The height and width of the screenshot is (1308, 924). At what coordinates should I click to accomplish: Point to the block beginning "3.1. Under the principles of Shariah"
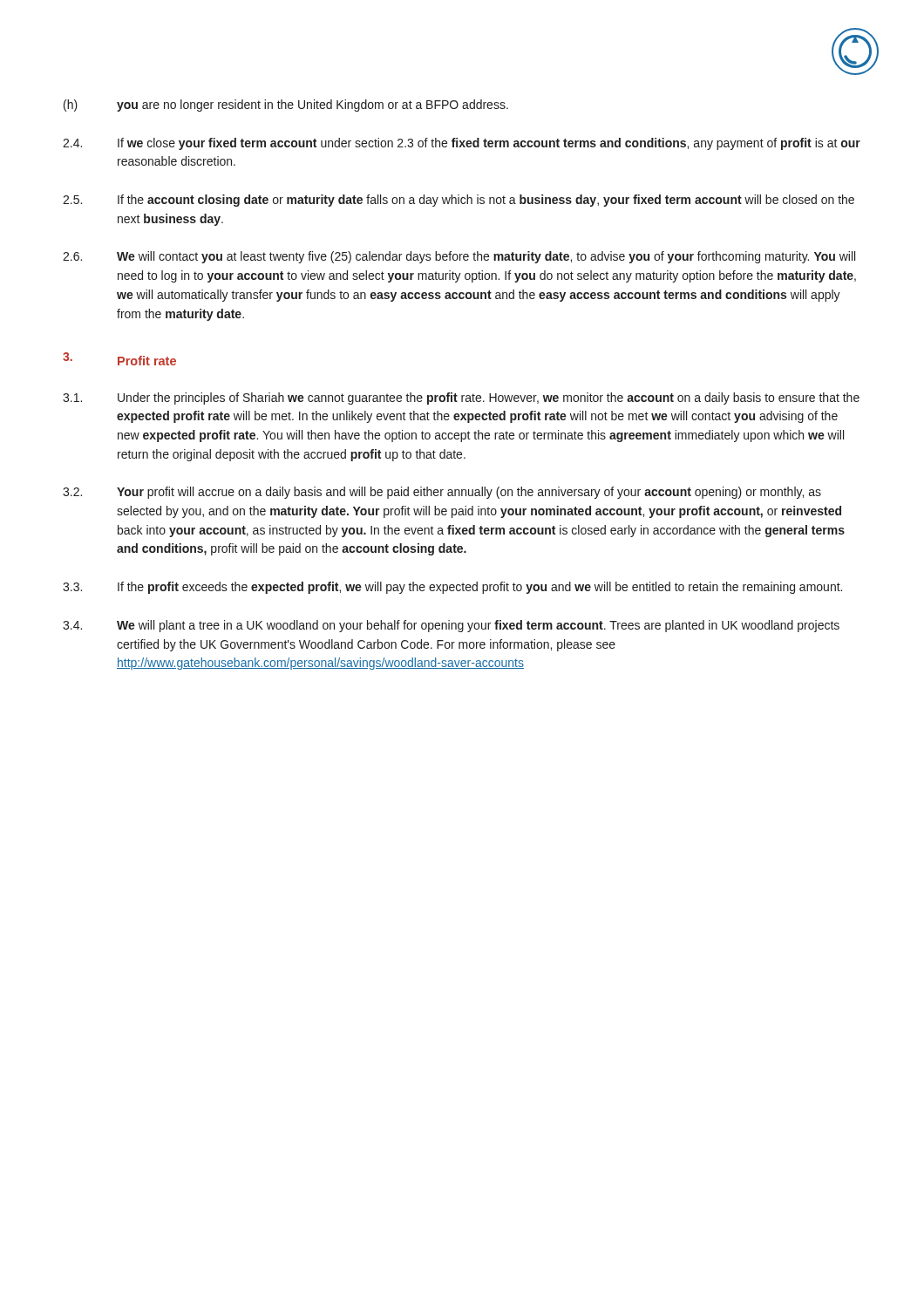[462, 426]
